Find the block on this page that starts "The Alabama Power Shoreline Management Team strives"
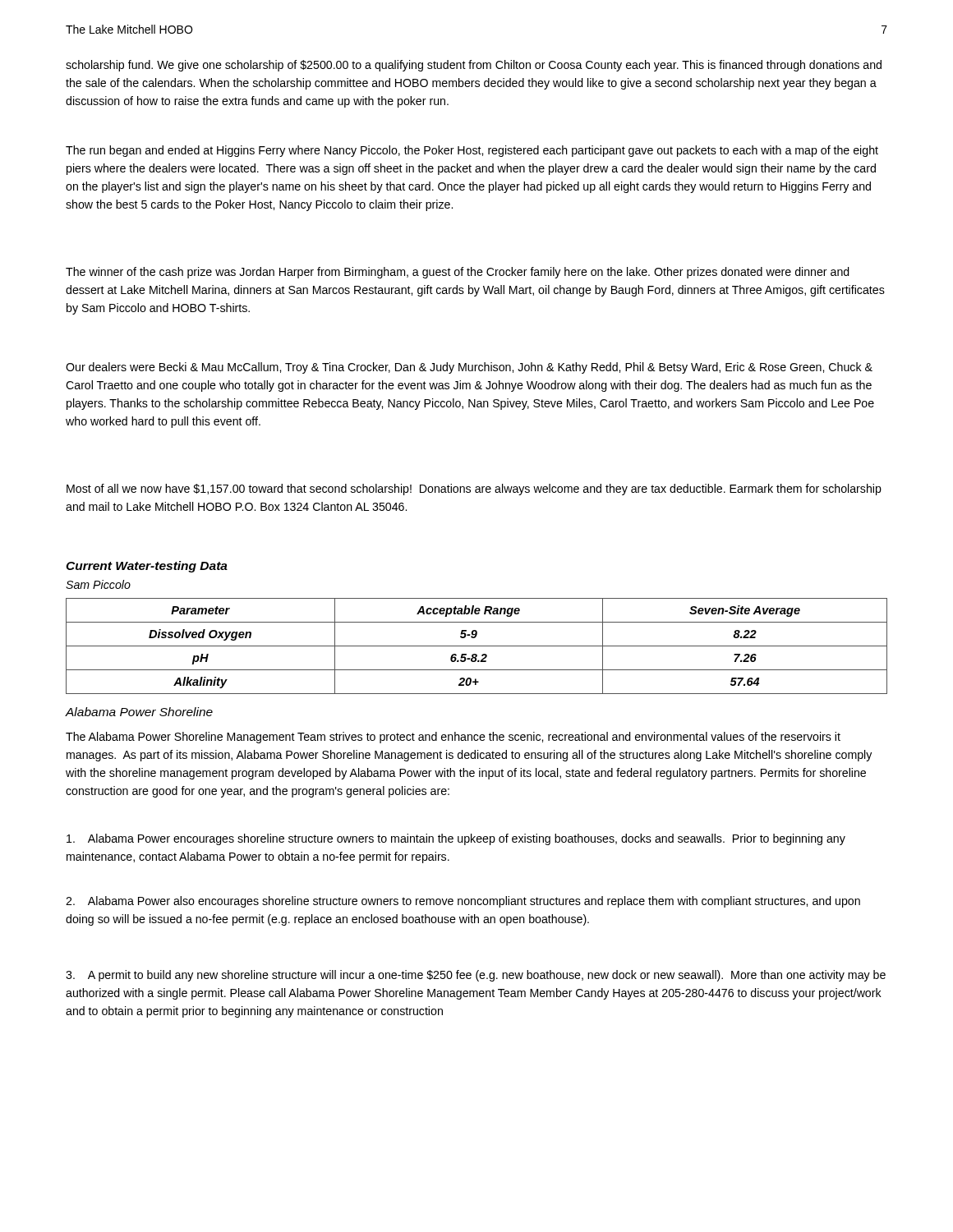Viewport: 953px width, 1232px height. click(x=469, y=764)
